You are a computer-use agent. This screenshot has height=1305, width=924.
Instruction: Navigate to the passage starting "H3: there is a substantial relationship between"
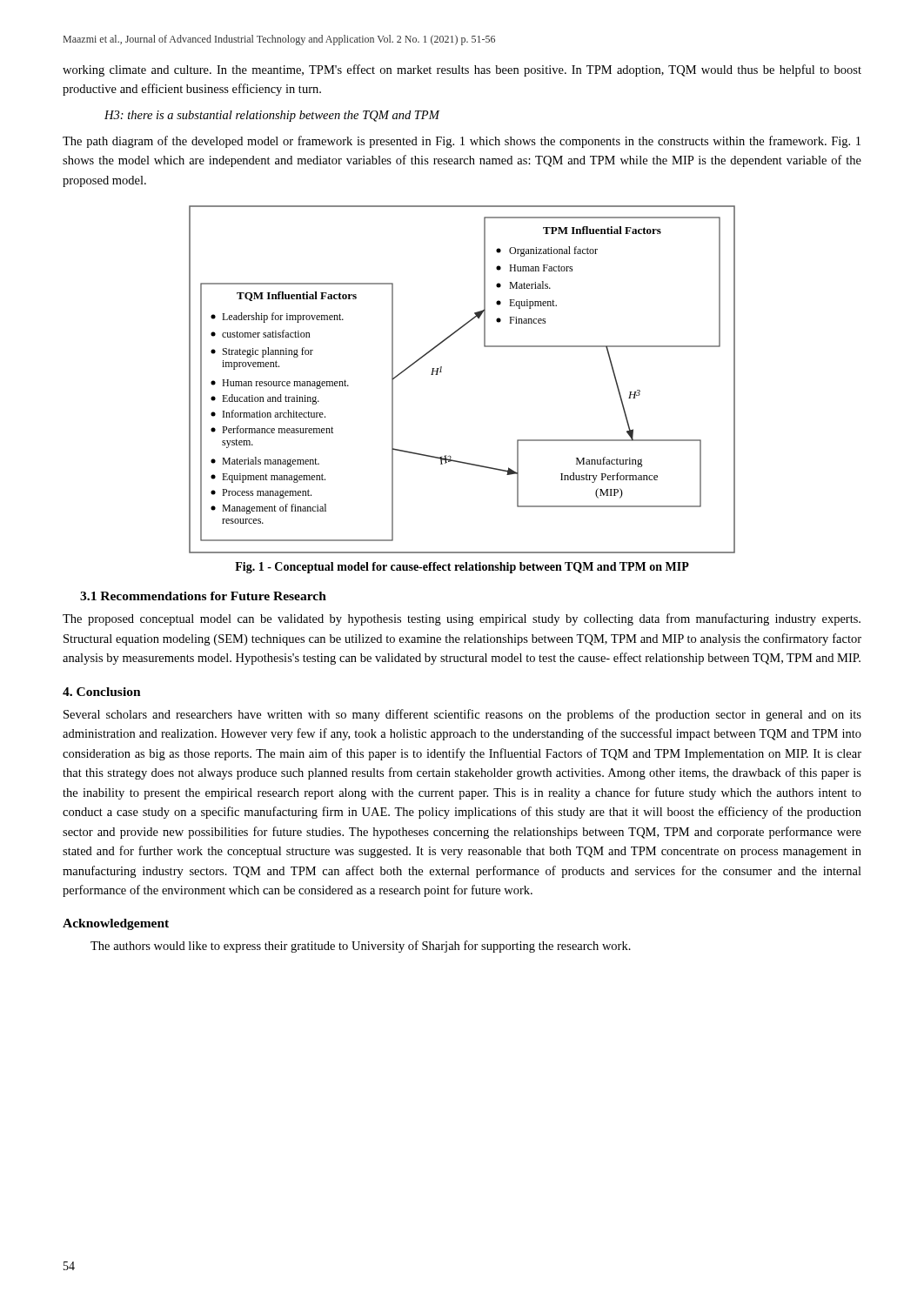pos(272,115)
